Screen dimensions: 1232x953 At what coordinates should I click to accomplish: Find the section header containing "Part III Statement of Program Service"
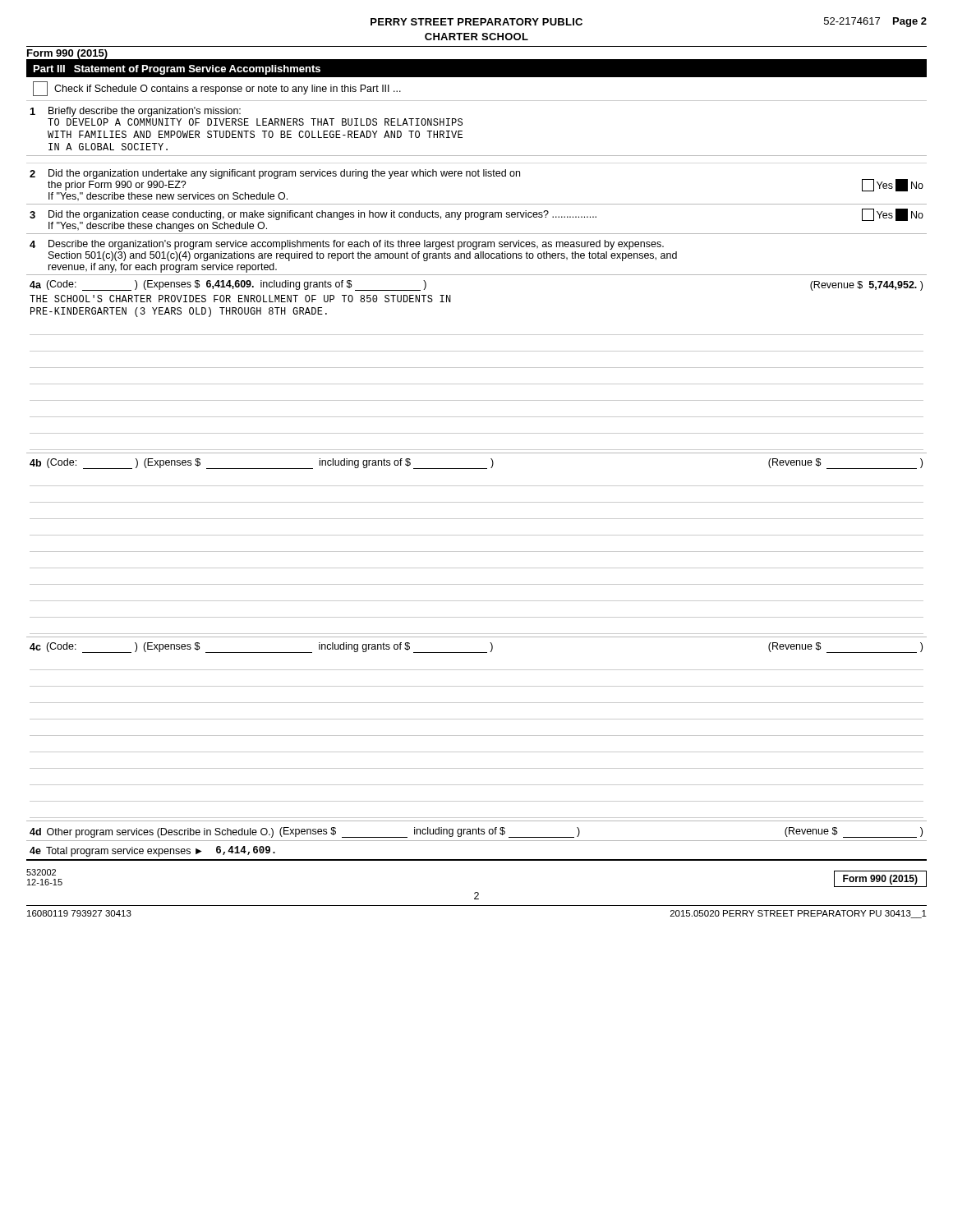tap(177, 69)
